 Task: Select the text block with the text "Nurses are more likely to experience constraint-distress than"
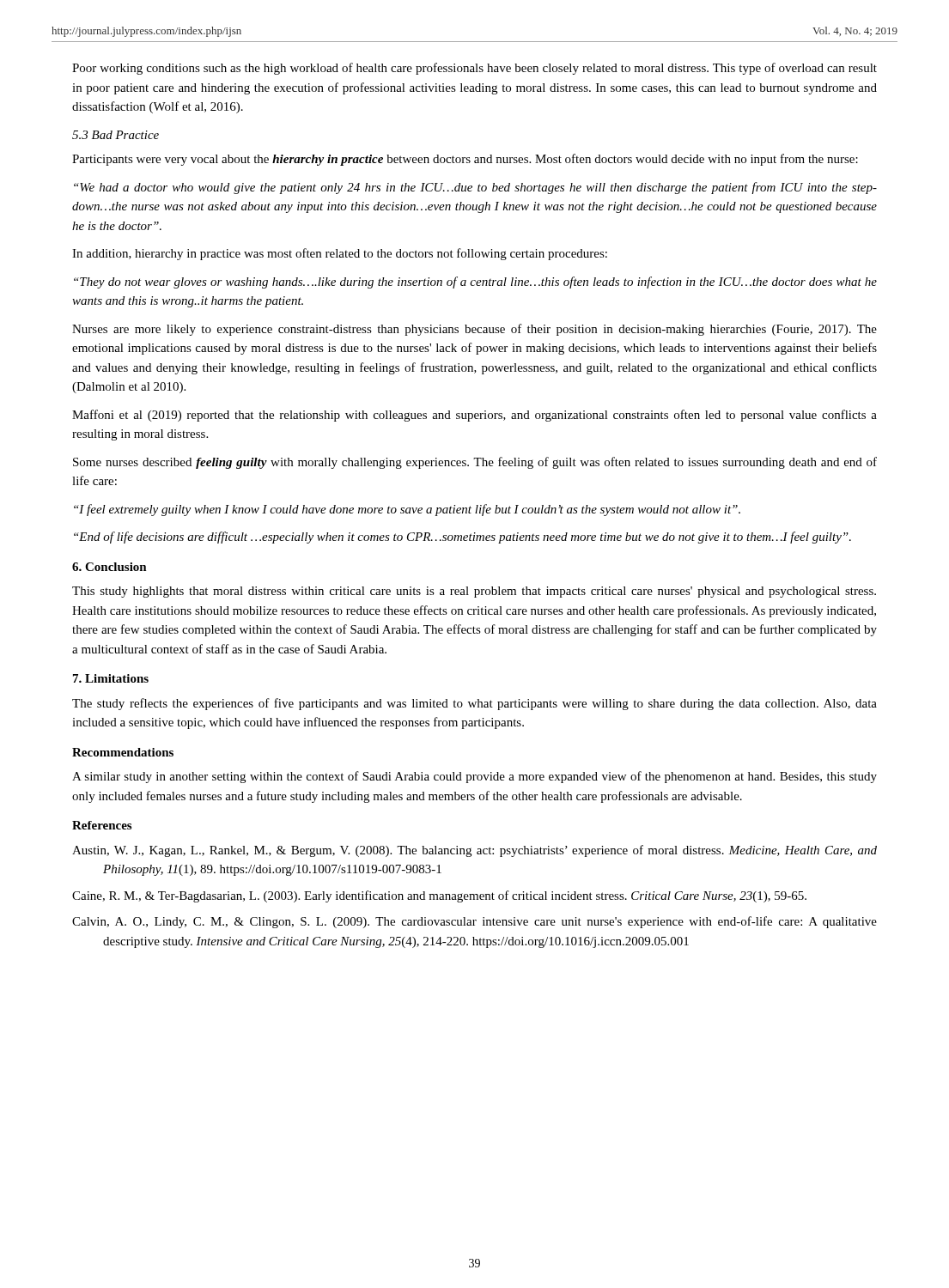(x=474, y=358)
